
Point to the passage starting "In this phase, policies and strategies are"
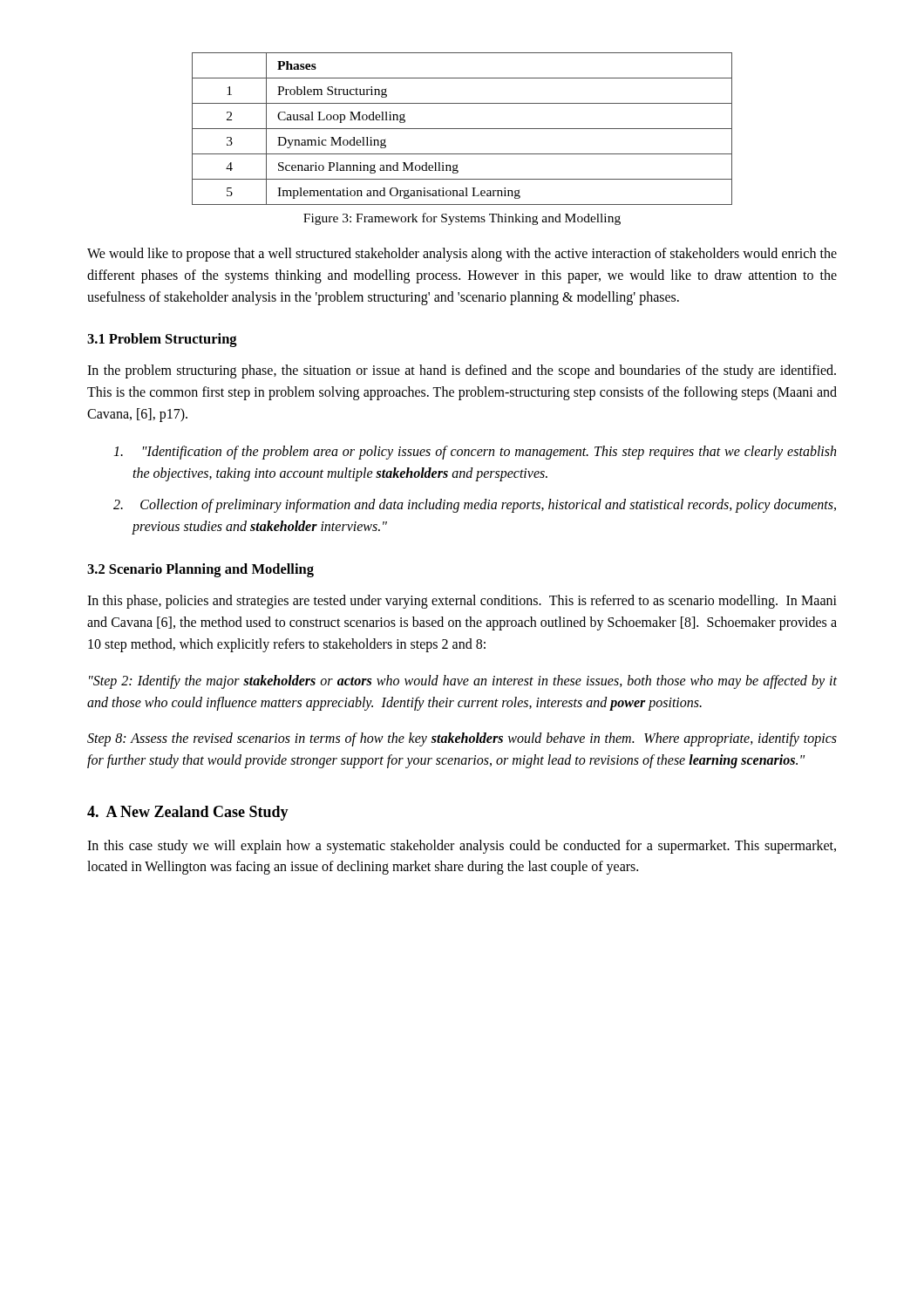462,622
